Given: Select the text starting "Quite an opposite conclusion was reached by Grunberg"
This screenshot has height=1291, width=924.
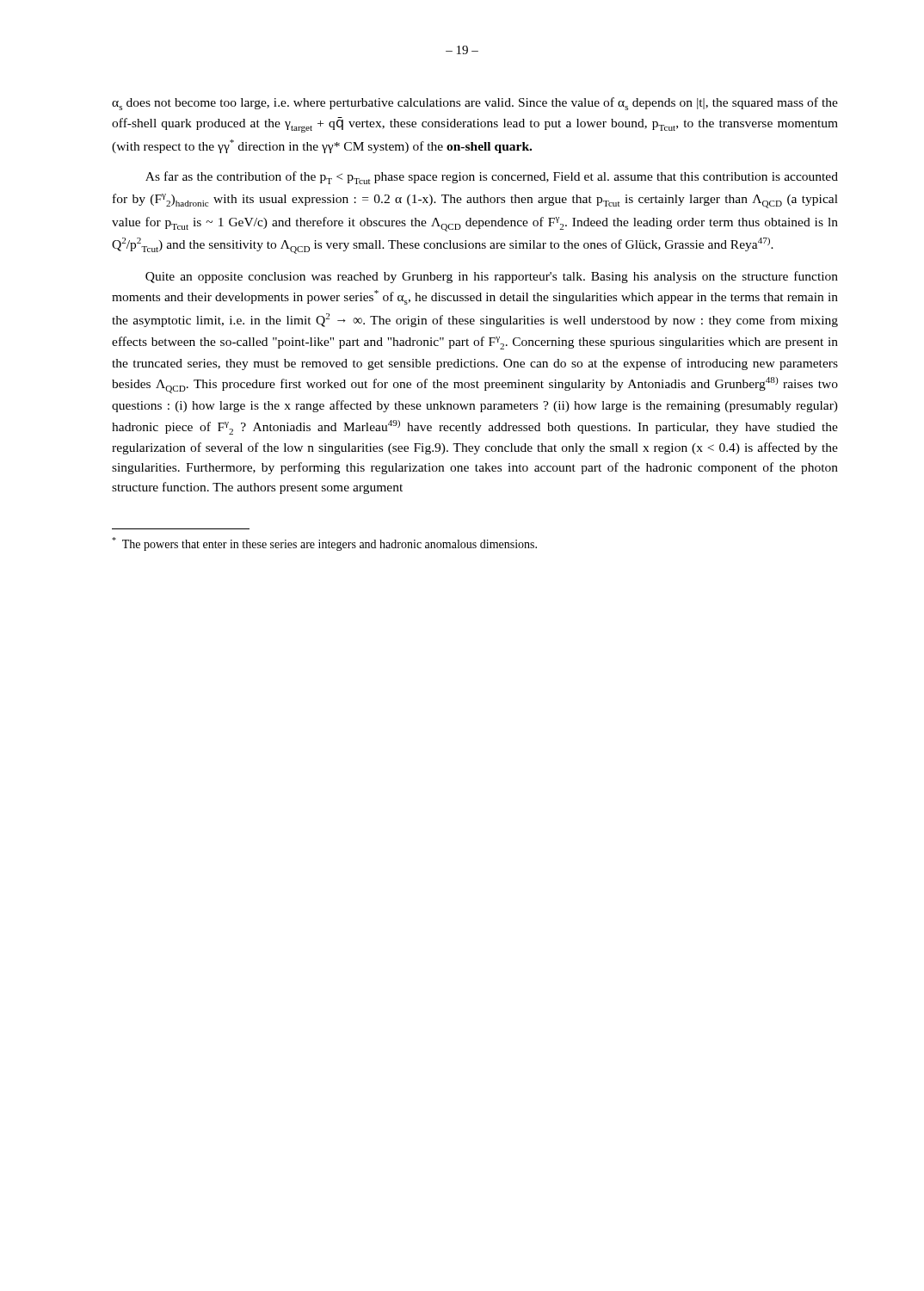Looking at the screenshot, I should (x=475, y=381).
